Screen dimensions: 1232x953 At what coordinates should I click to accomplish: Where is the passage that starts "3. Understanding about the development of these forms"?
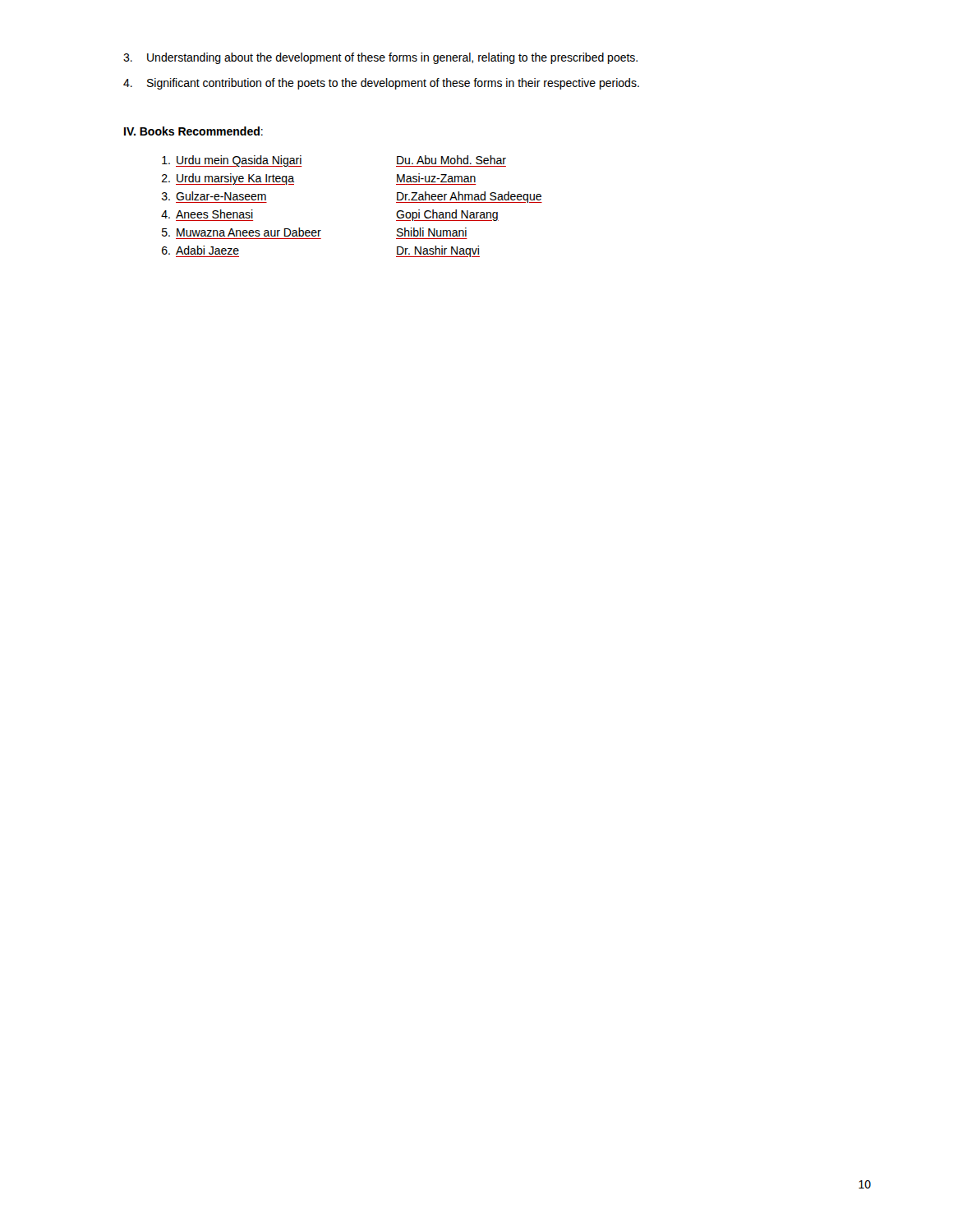[x=468, y=58]
